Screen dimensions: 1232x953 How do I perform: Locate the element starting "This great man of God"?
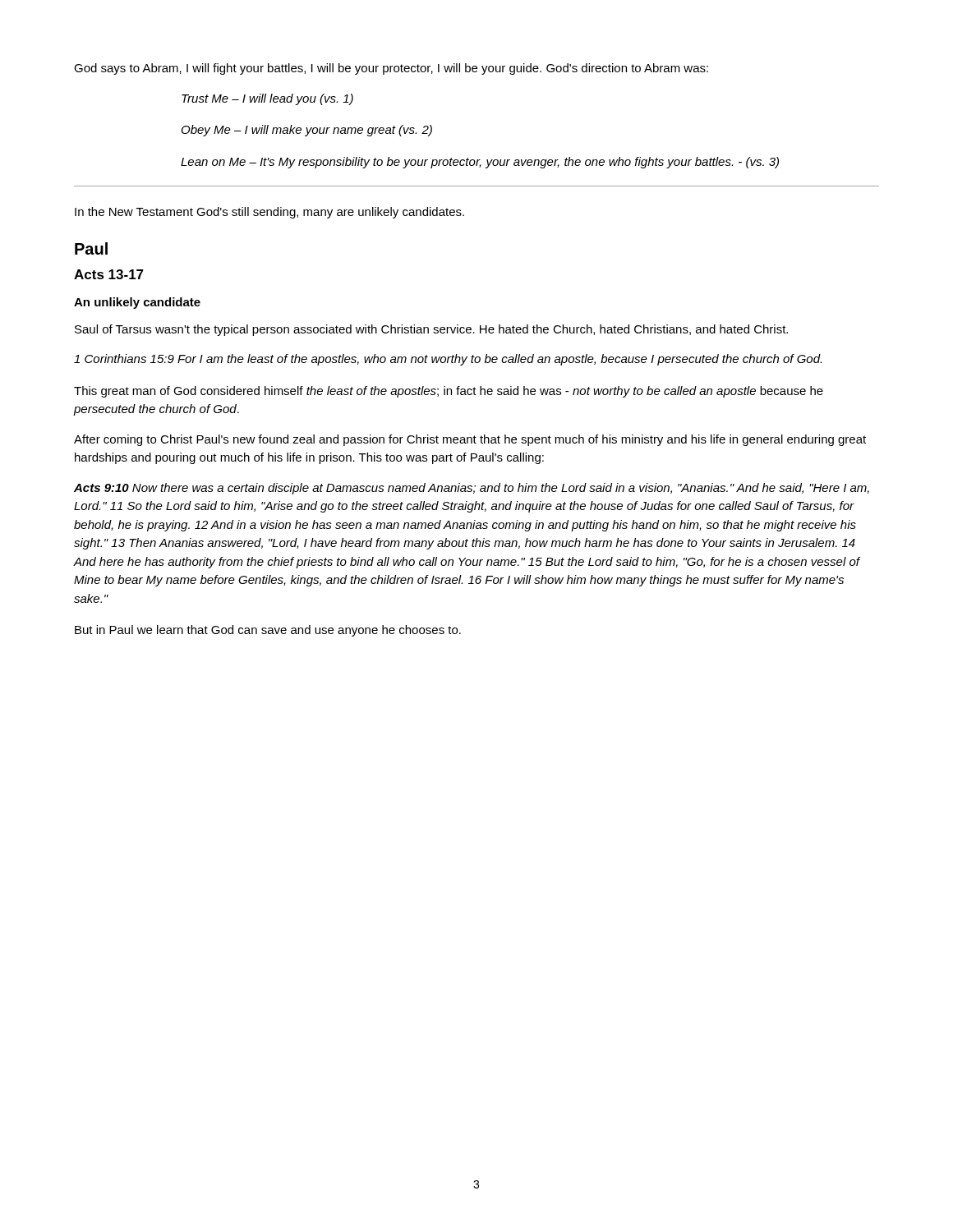(x=449, y=399)
